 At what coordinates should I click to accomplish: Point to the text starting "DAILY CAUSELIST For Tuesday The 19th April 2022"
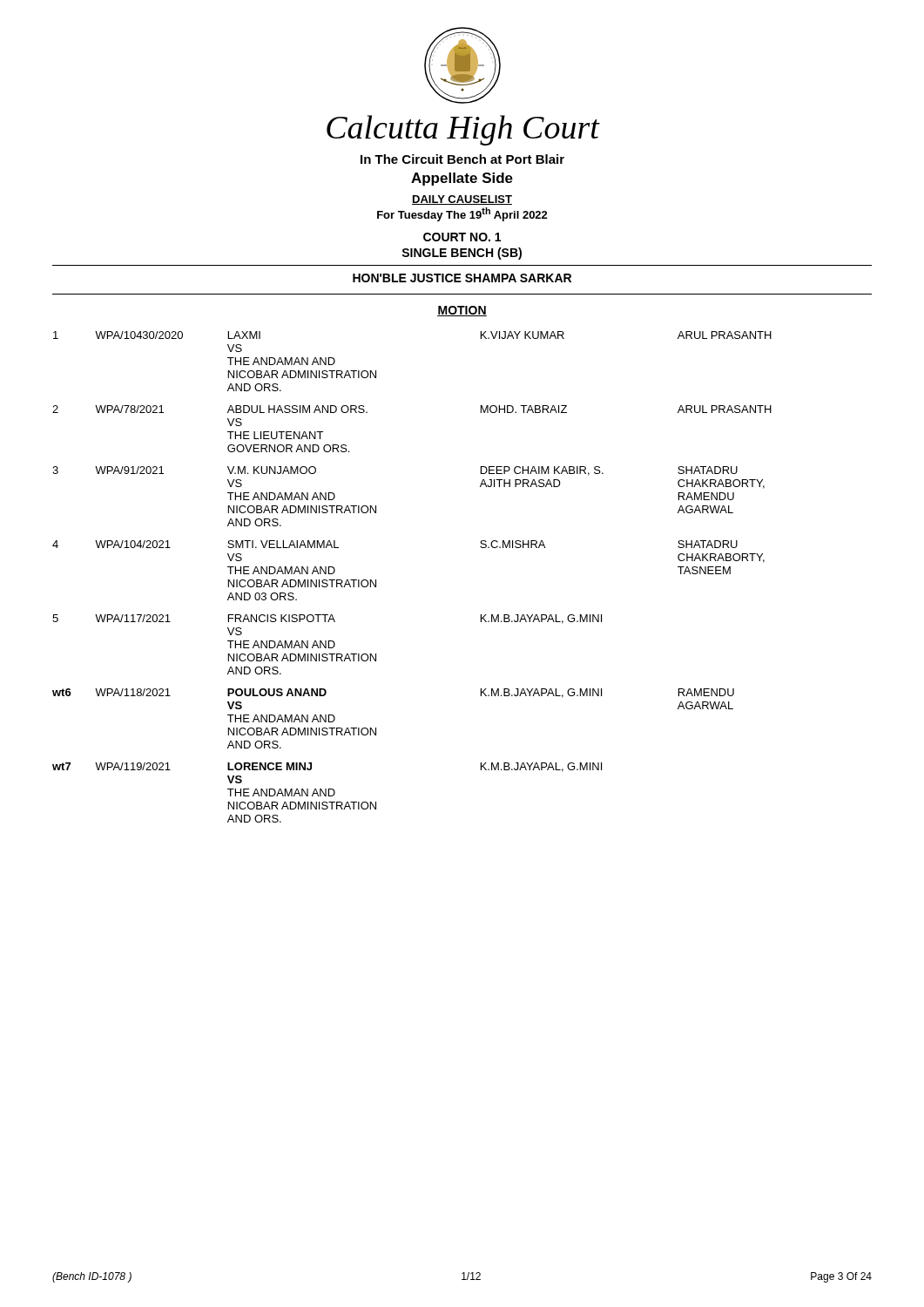click(462, 207)
